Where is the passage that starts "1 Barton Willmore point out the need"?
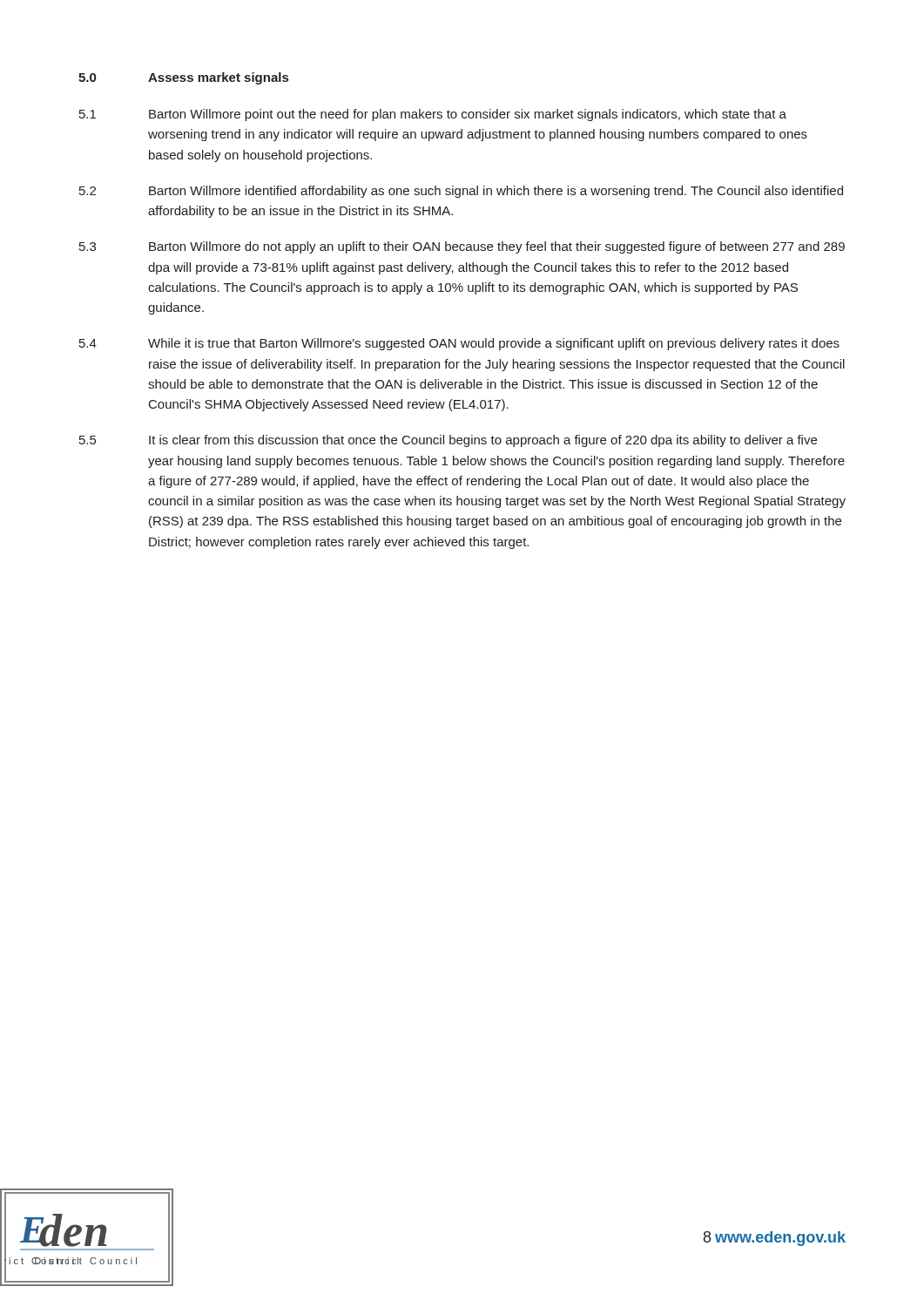The image size is (924, 1307). 462,134
